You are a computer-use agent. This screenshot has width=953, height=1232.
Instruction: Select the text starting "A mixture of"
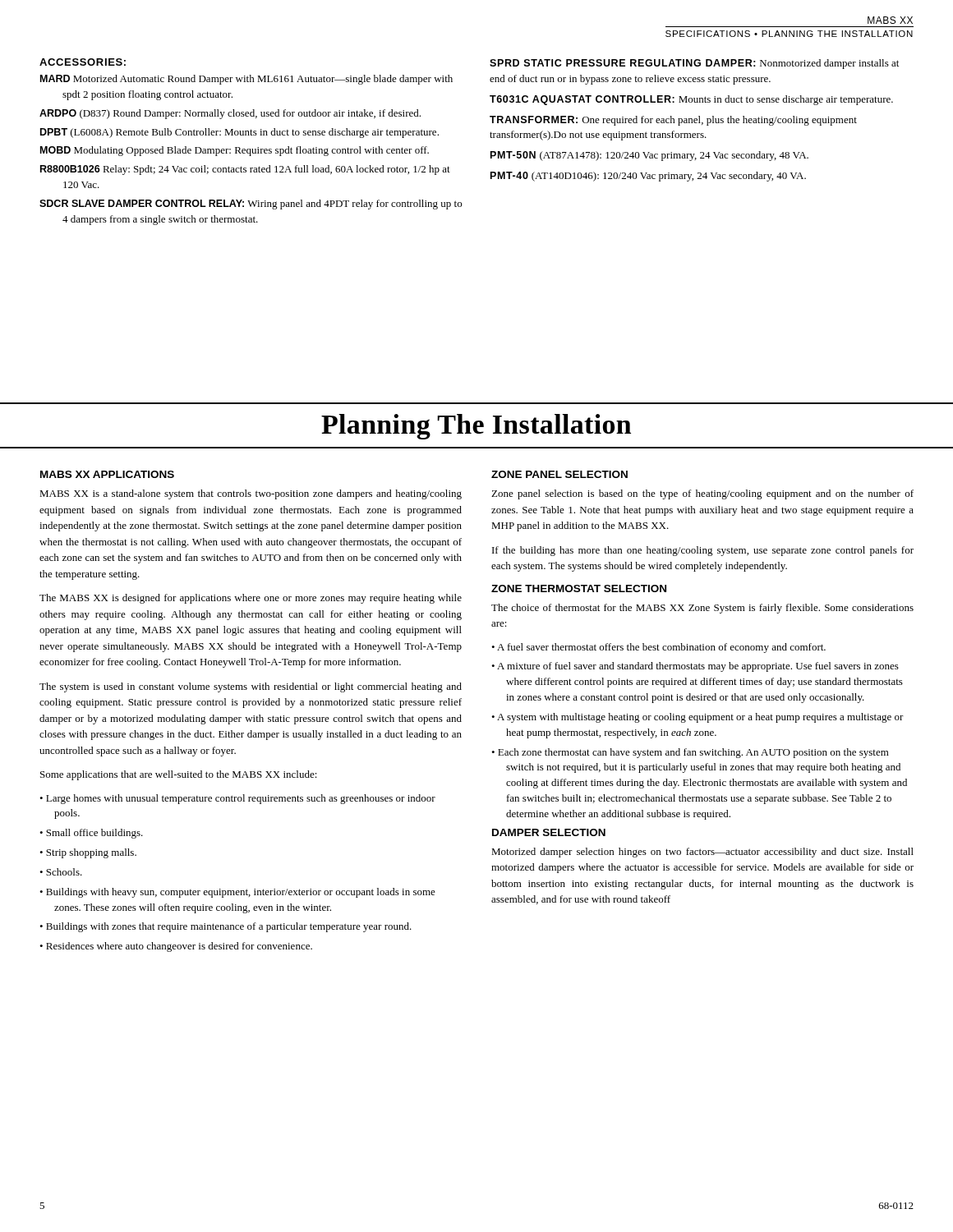click(x=700, y=681)
